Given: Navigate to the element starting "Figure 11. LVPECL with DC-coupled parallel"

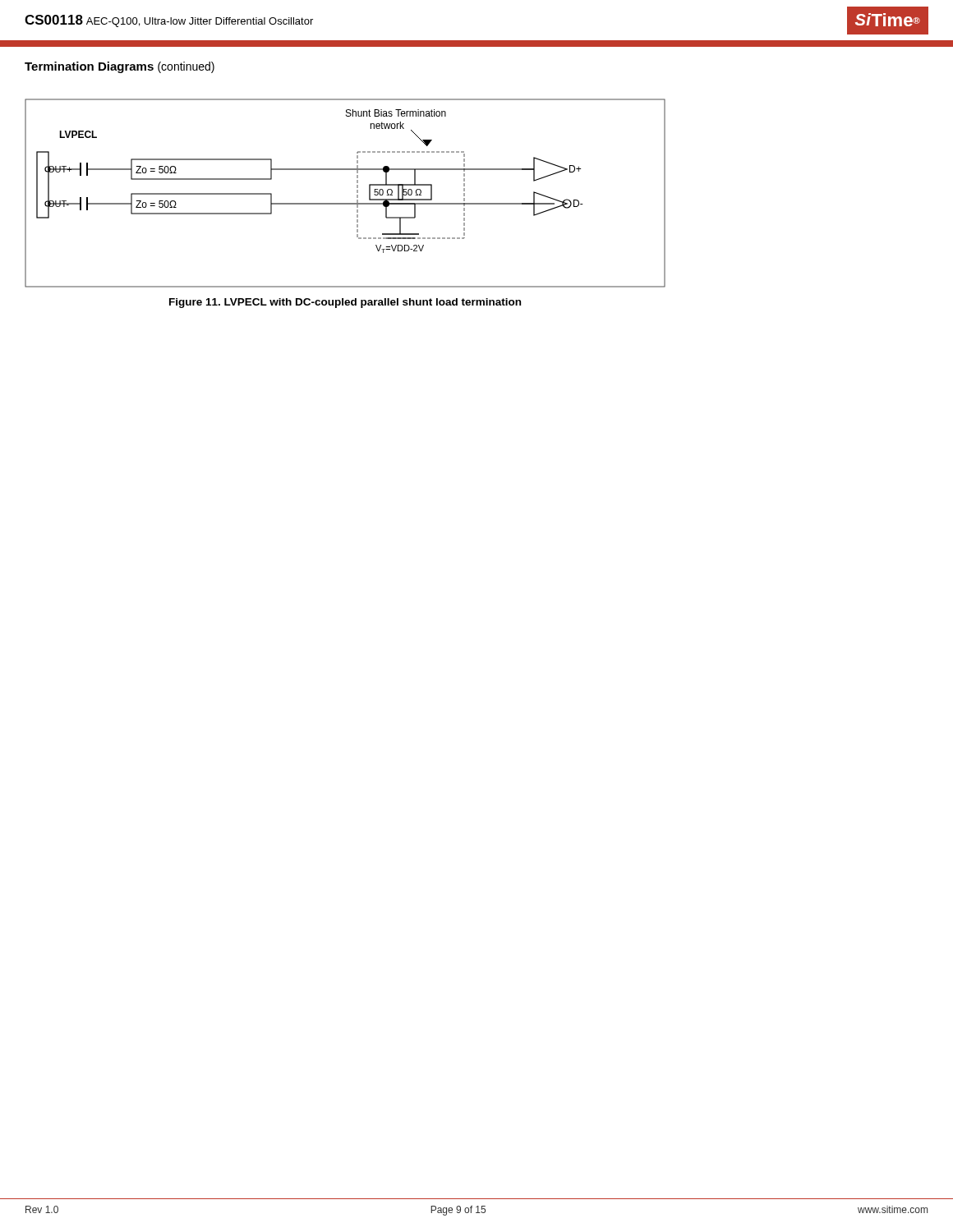Looking at the screenshot, I should [x=345, y=302].
